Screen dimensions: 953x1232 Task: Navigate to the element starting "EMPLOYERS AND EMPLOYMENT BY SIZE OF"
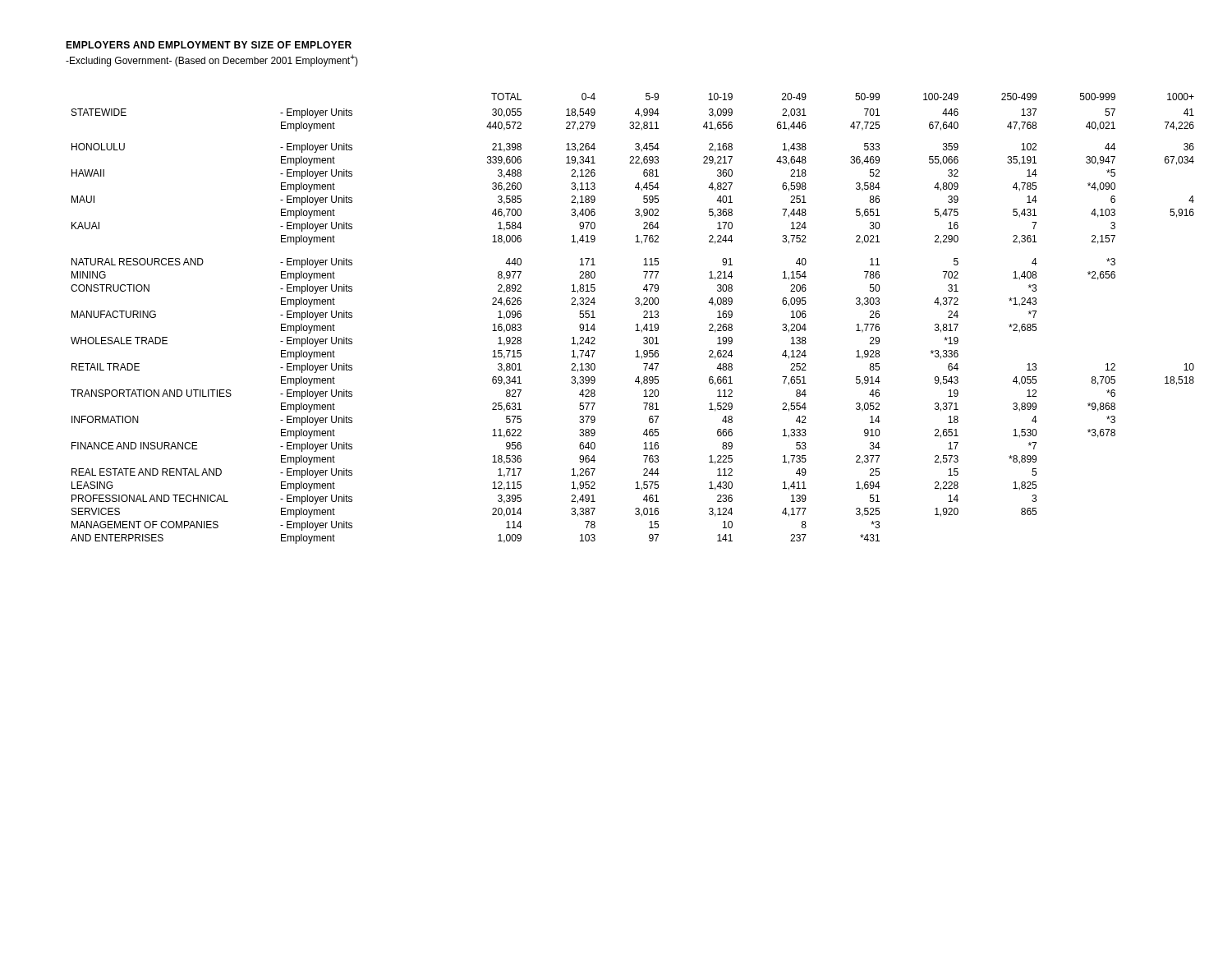[212, 53]
